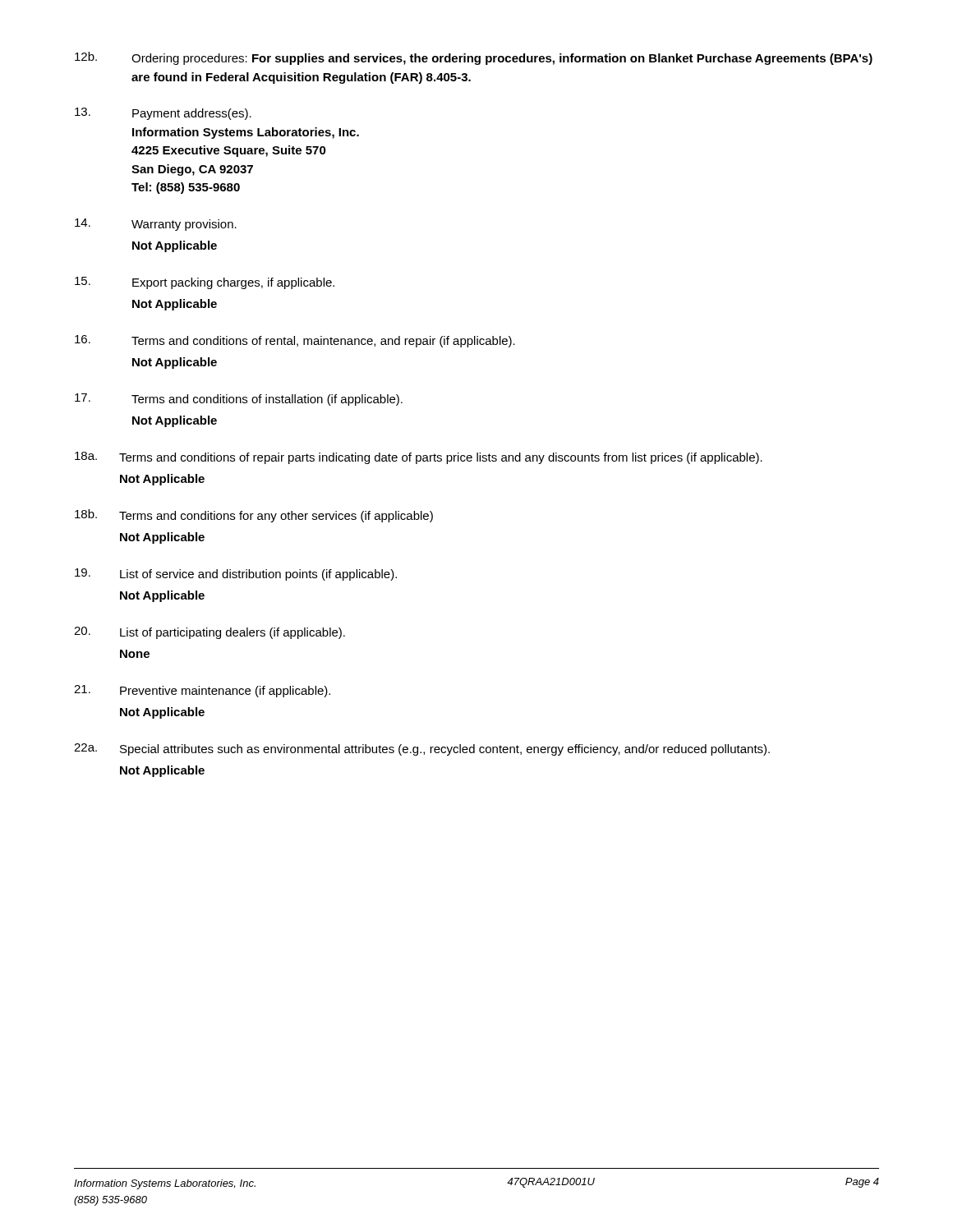Select the passage starting "18a. Terms and conditions of"

(476, 468)
